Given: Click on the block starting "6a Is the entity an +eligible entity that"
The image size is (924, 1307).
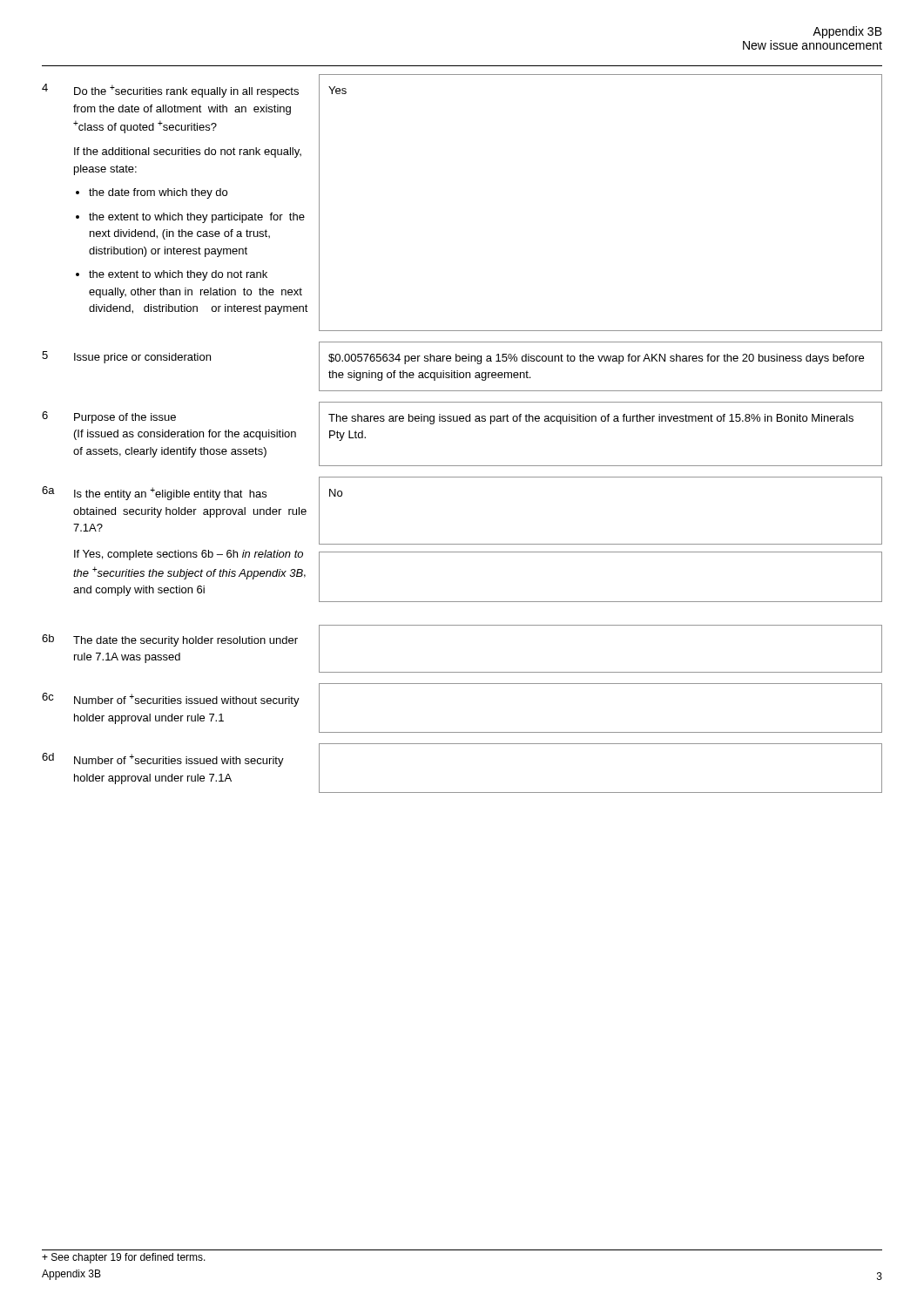Looking at the screenshot, I should pyautogui.click(x=462, y=545).
